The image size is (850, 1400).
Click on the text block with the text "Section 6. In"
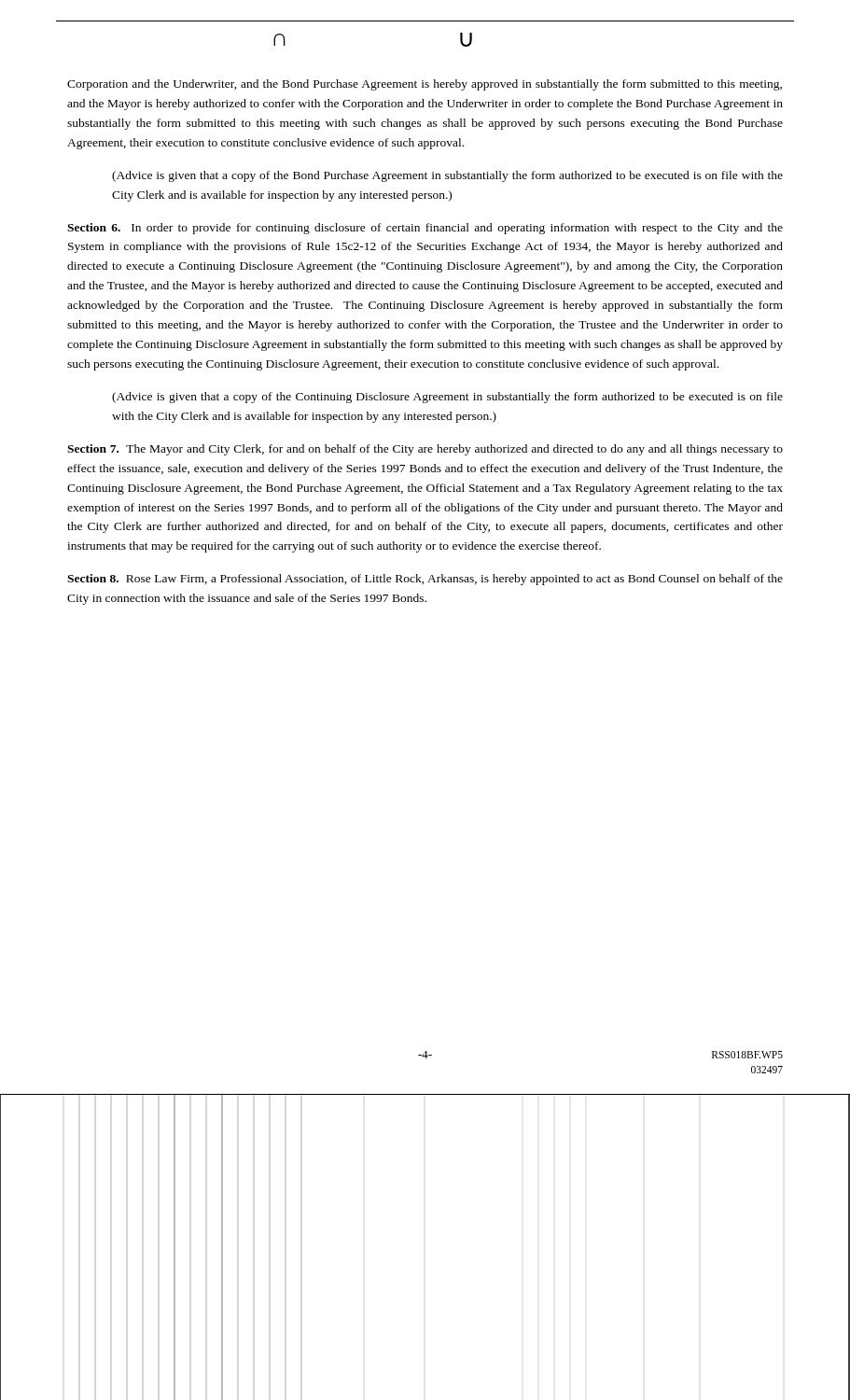coord(425,295)
